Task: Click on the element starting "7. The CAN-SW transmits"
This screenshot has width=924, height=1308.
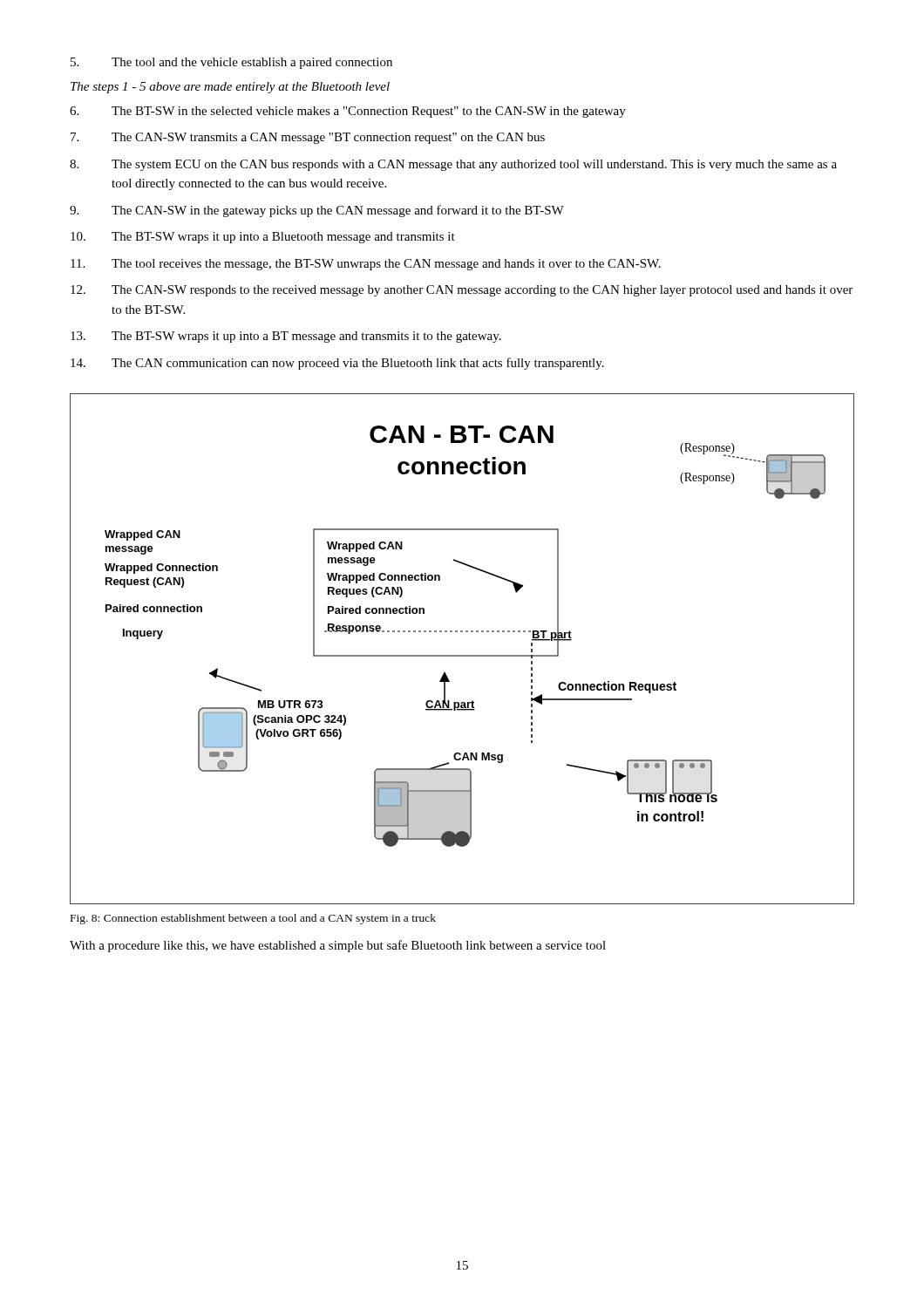Action: (462, 137)
